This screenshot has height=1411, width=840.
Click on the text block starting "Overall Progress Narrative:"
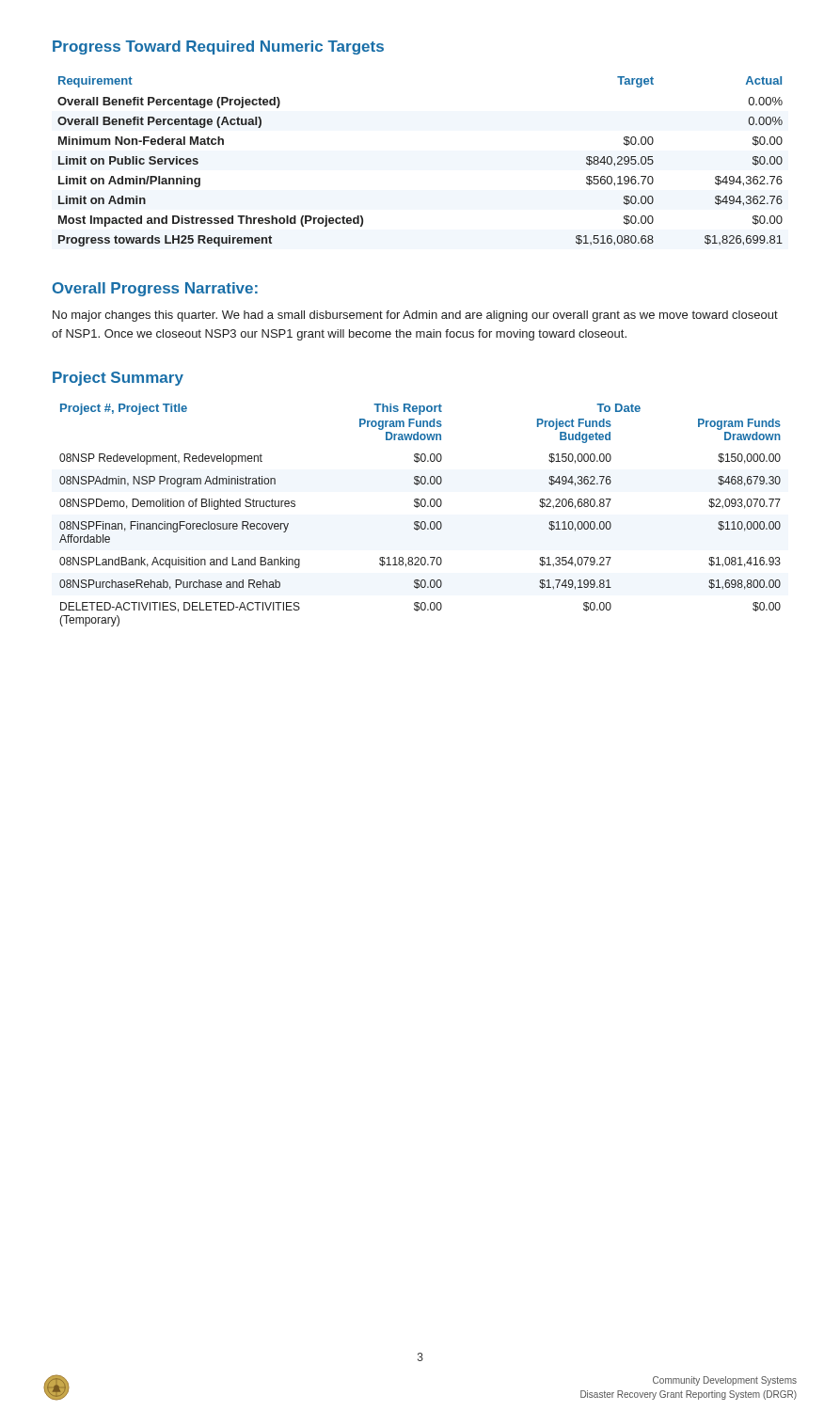(155, 288)
